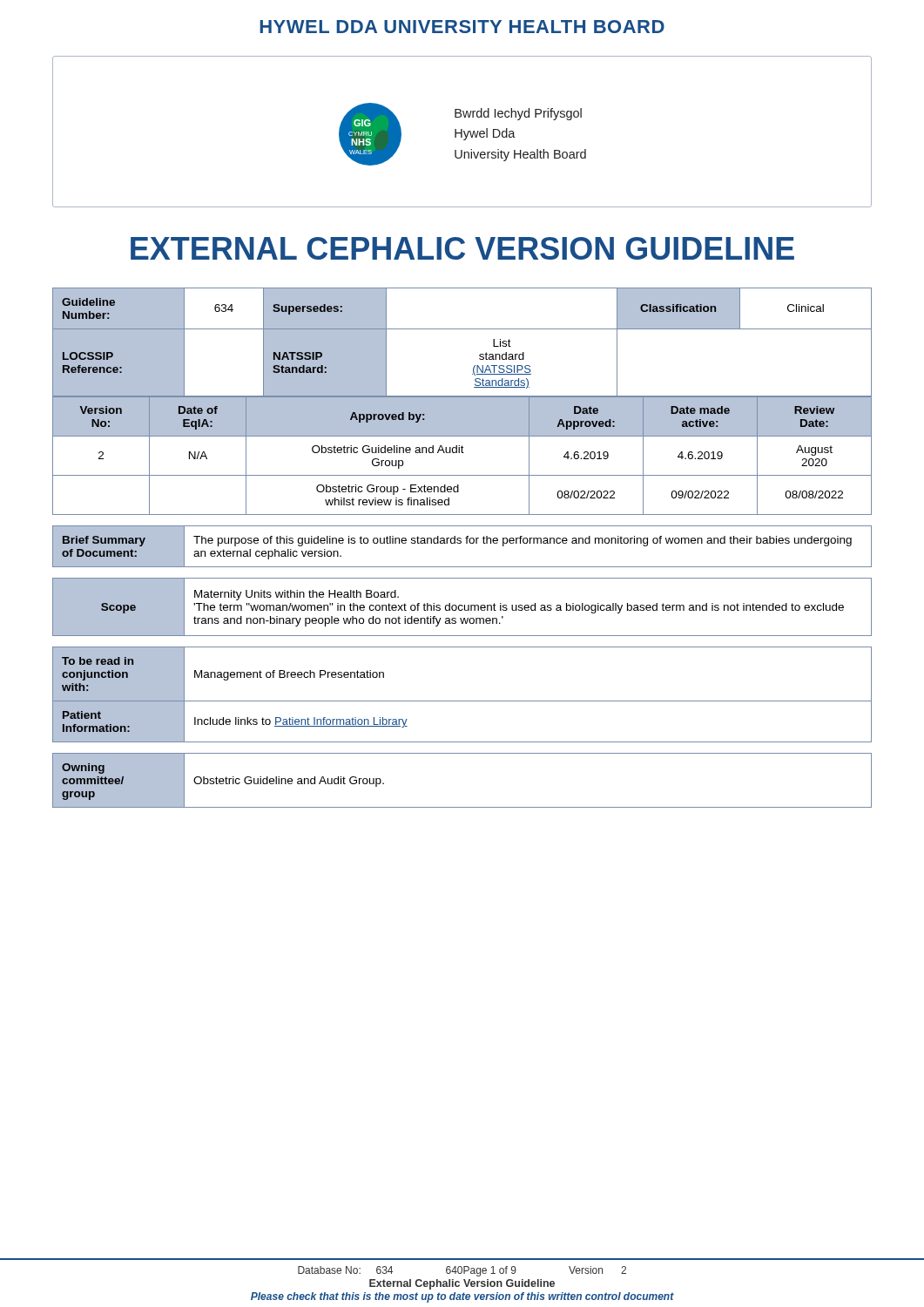Locate the logo
Image resolution: width=924 pixels, height=1307 pixels.
(x=462, y=132)
